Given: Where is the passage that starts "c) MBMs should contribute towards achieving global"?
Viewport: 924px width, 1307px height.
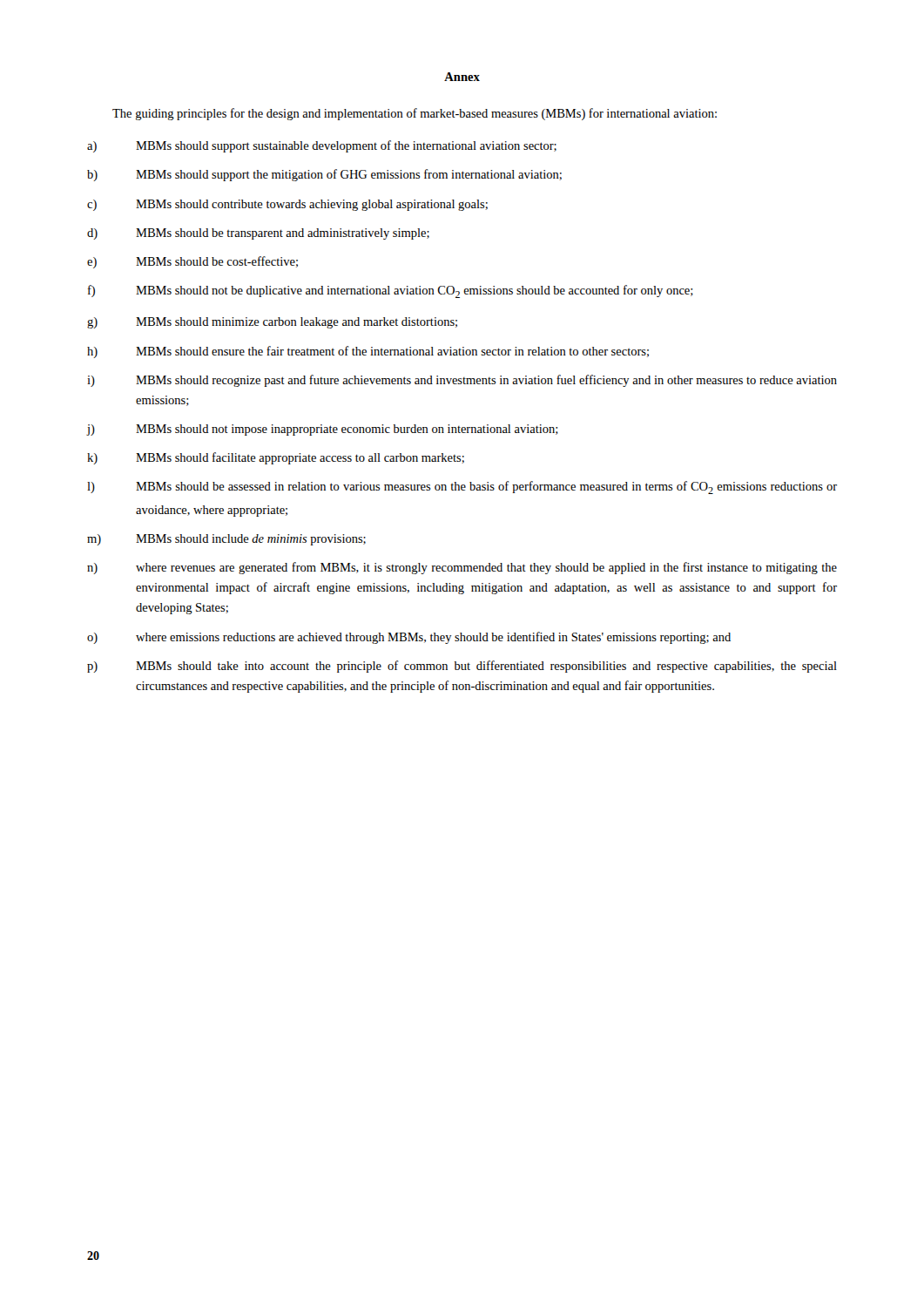Looking at the screenshot, I should pyautogui.click(x=462, y=204).
